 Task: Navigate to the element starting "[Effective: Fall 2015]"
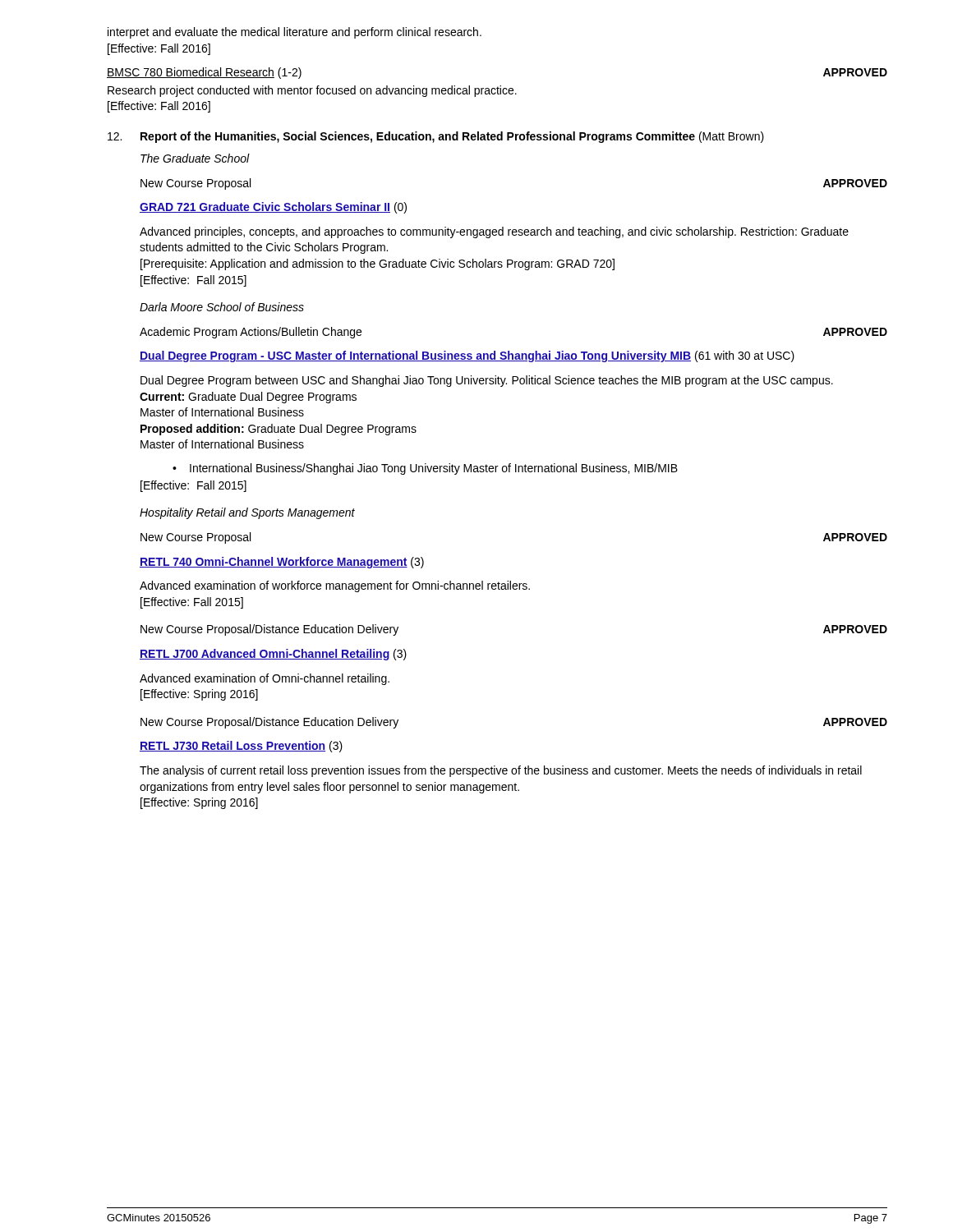tap(193, 485)
